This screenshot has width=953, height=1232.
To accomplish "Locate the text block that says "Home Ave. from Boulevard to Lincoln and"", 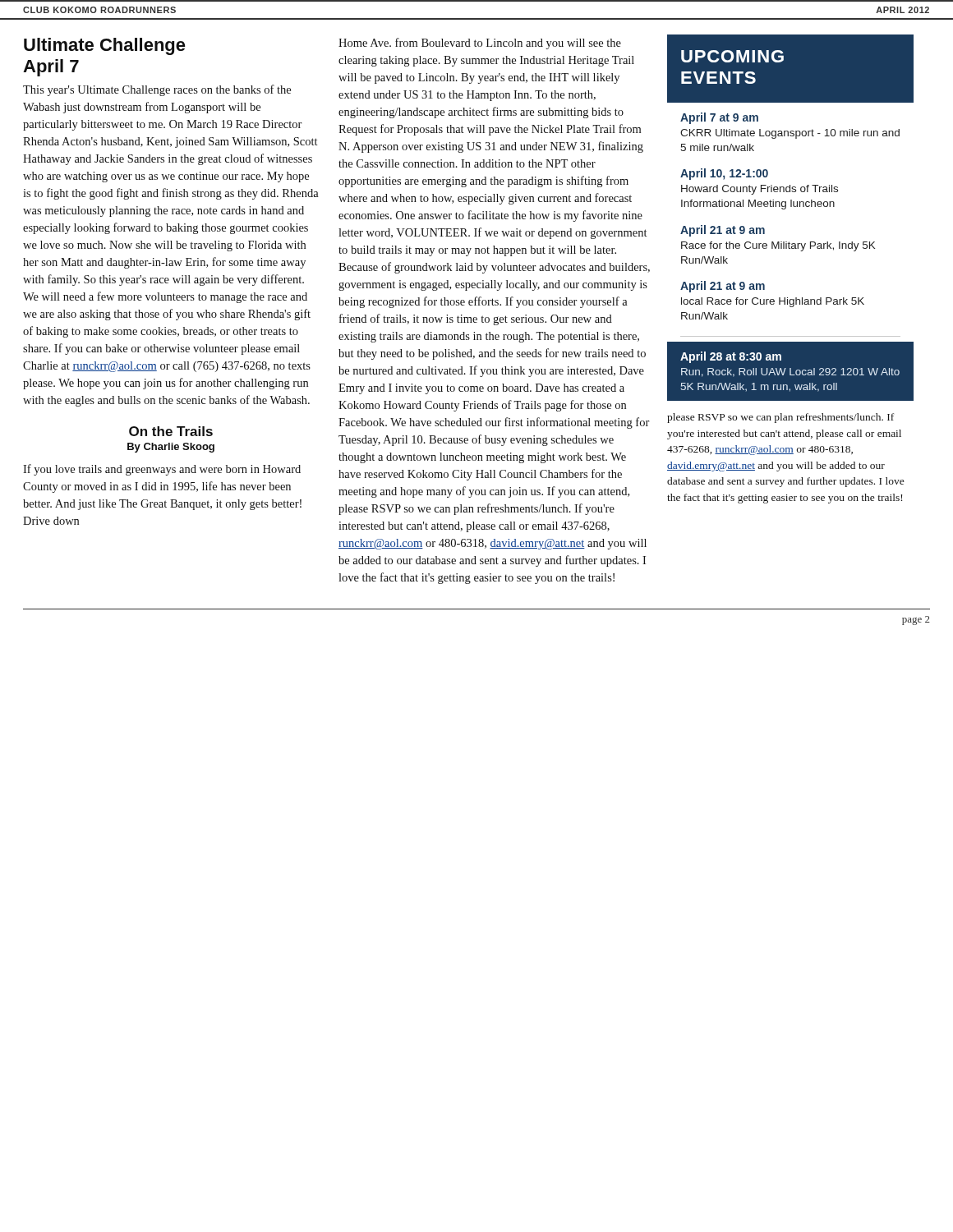I will (494, 310).
